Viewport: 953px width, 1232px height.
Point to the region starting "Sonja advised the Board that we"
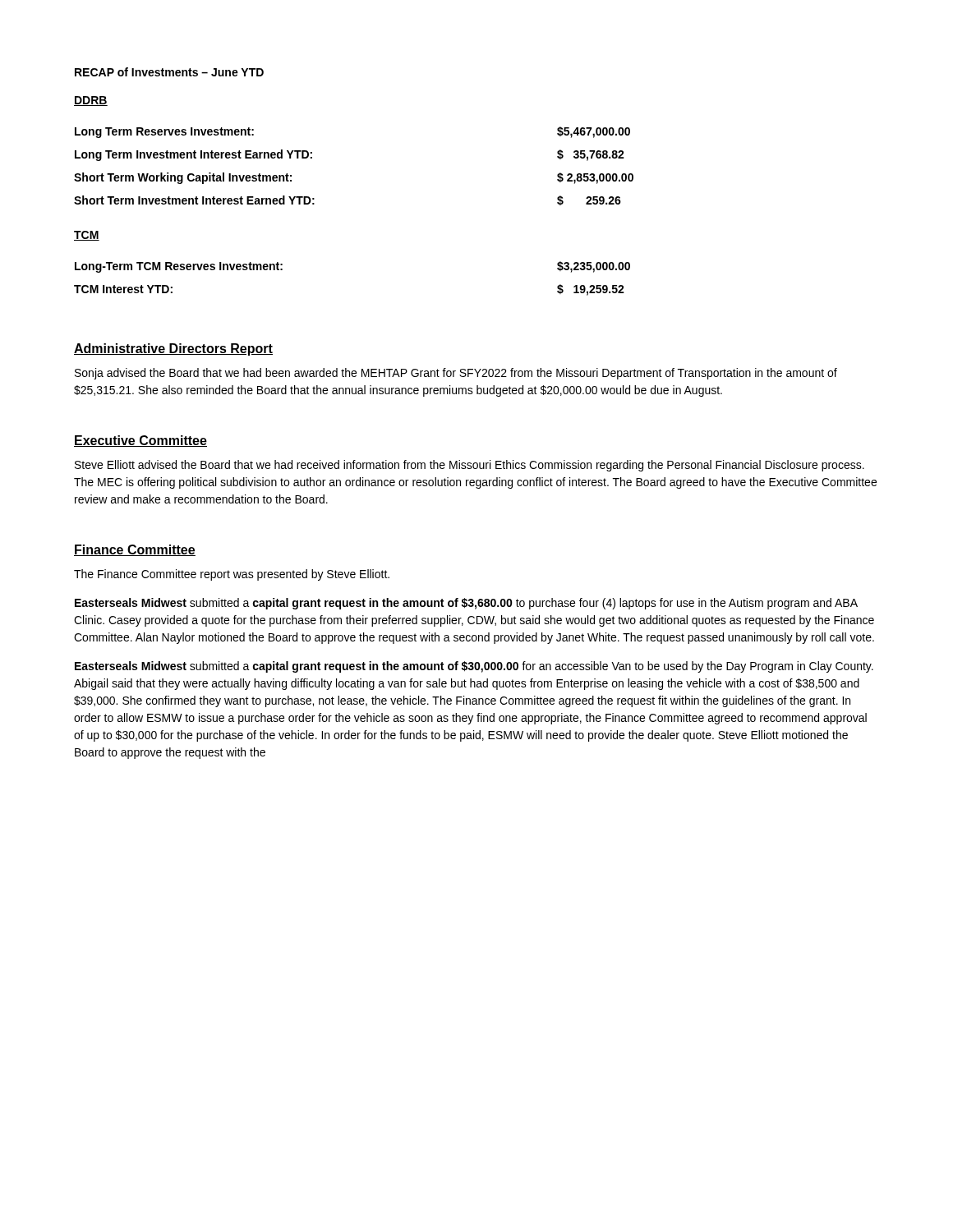click(x=455, y=381)
